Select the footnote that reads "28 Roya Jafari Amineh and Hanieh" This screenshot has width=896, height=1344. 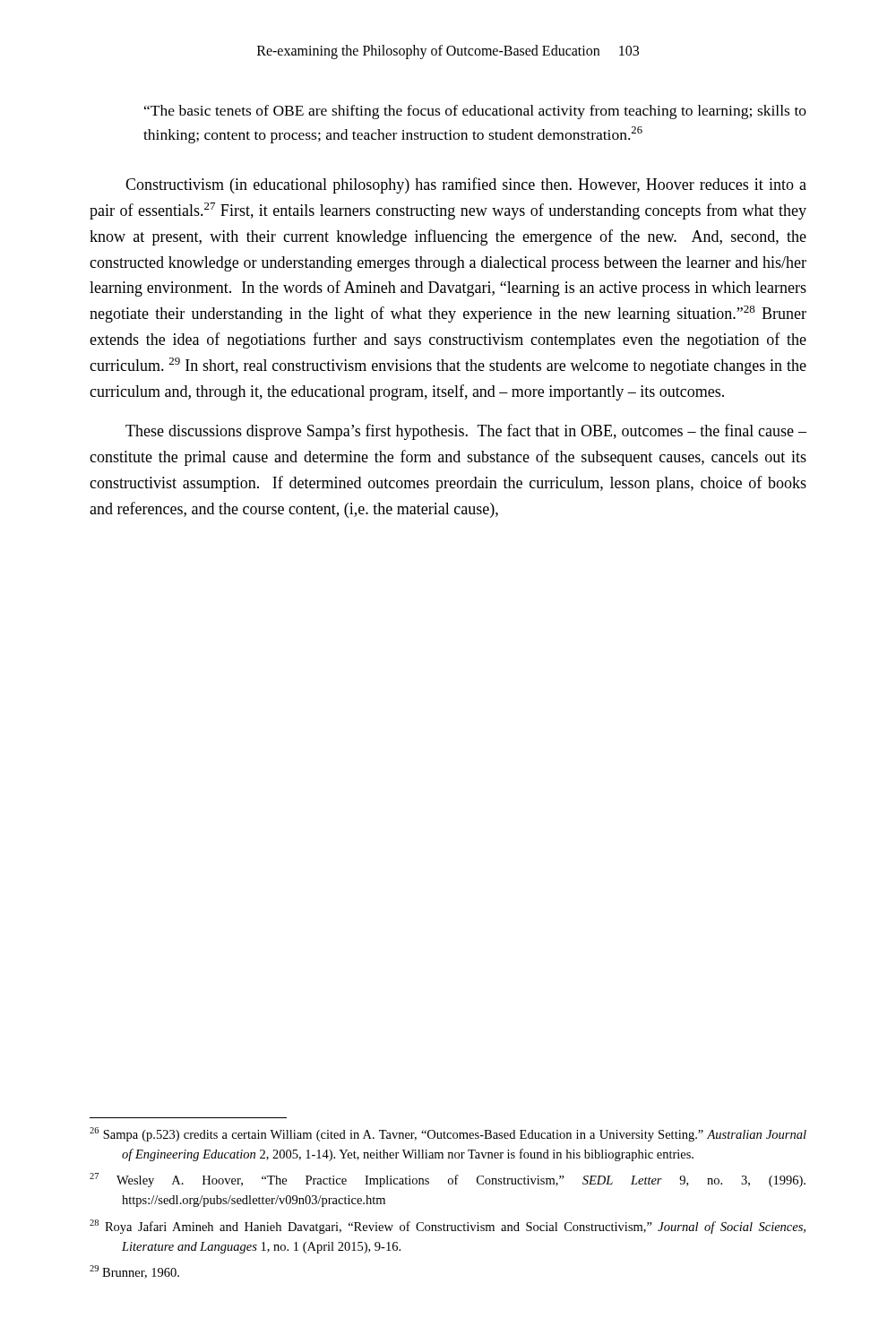448,1235
